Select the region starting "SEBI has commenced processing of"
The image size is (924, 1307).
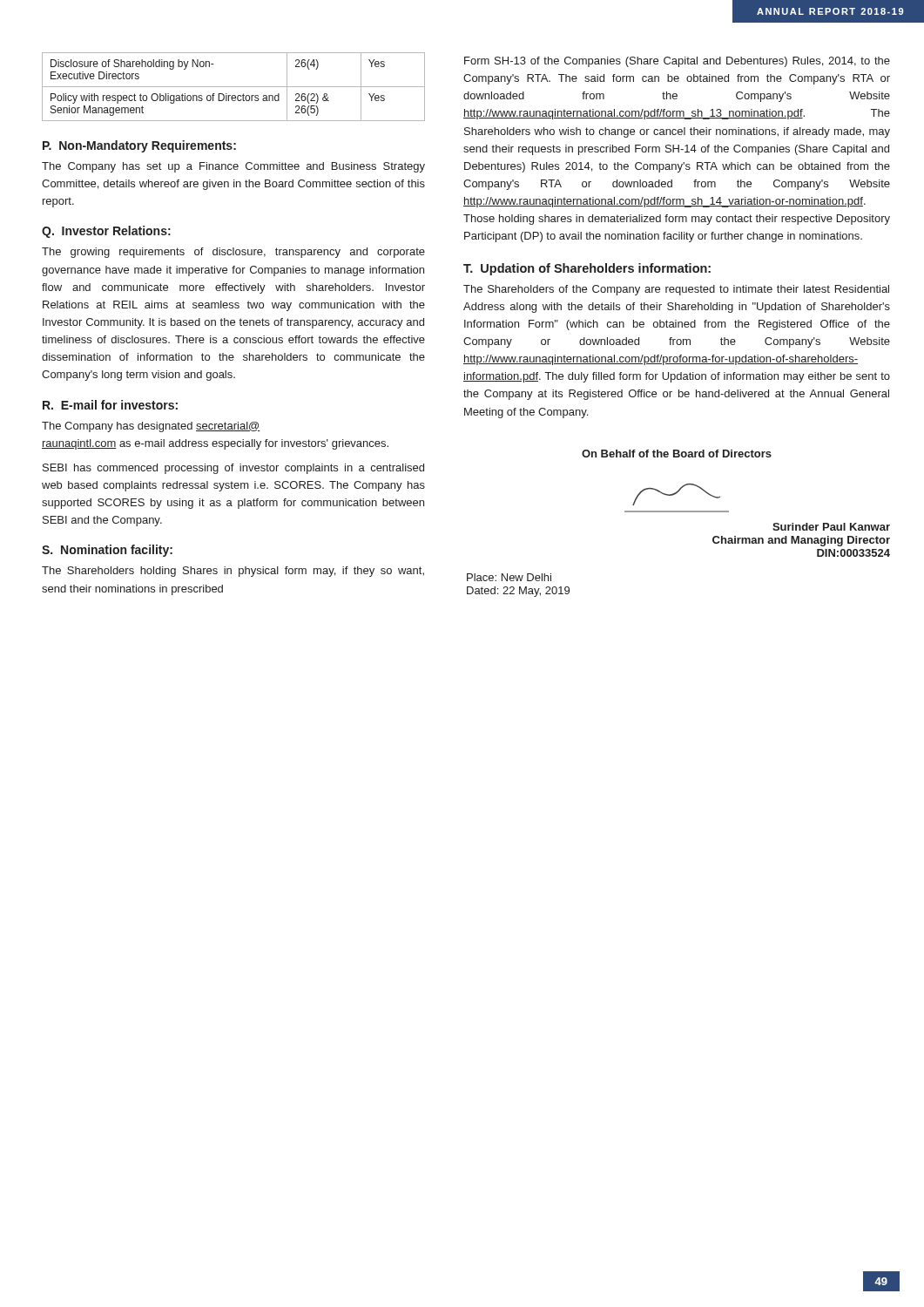pos(233,494)
